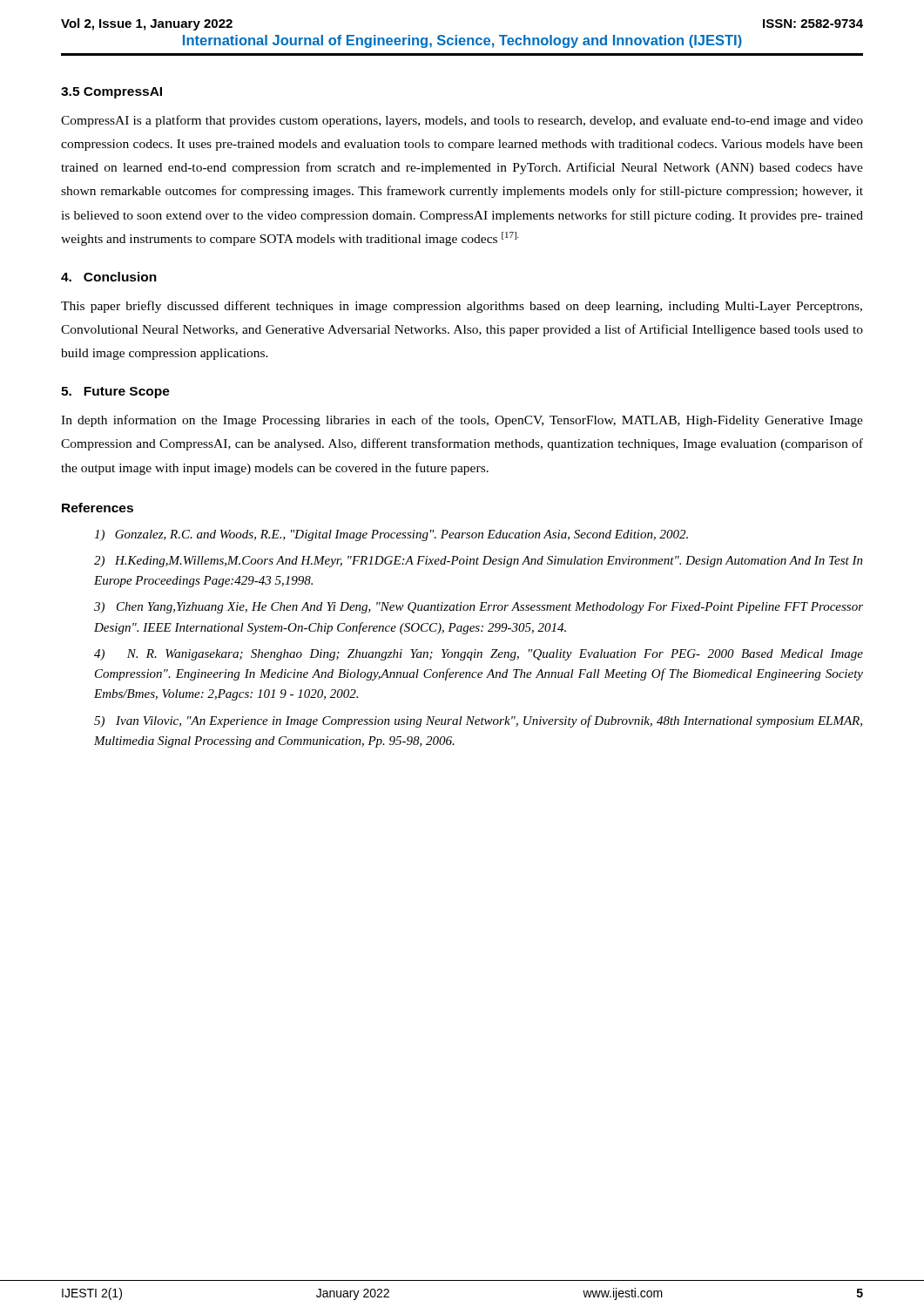Locate the text "3.5 CompressAI"
The width and height of the screenshot is (924, 1307).
pyautogui.click(x=112, y=91)
